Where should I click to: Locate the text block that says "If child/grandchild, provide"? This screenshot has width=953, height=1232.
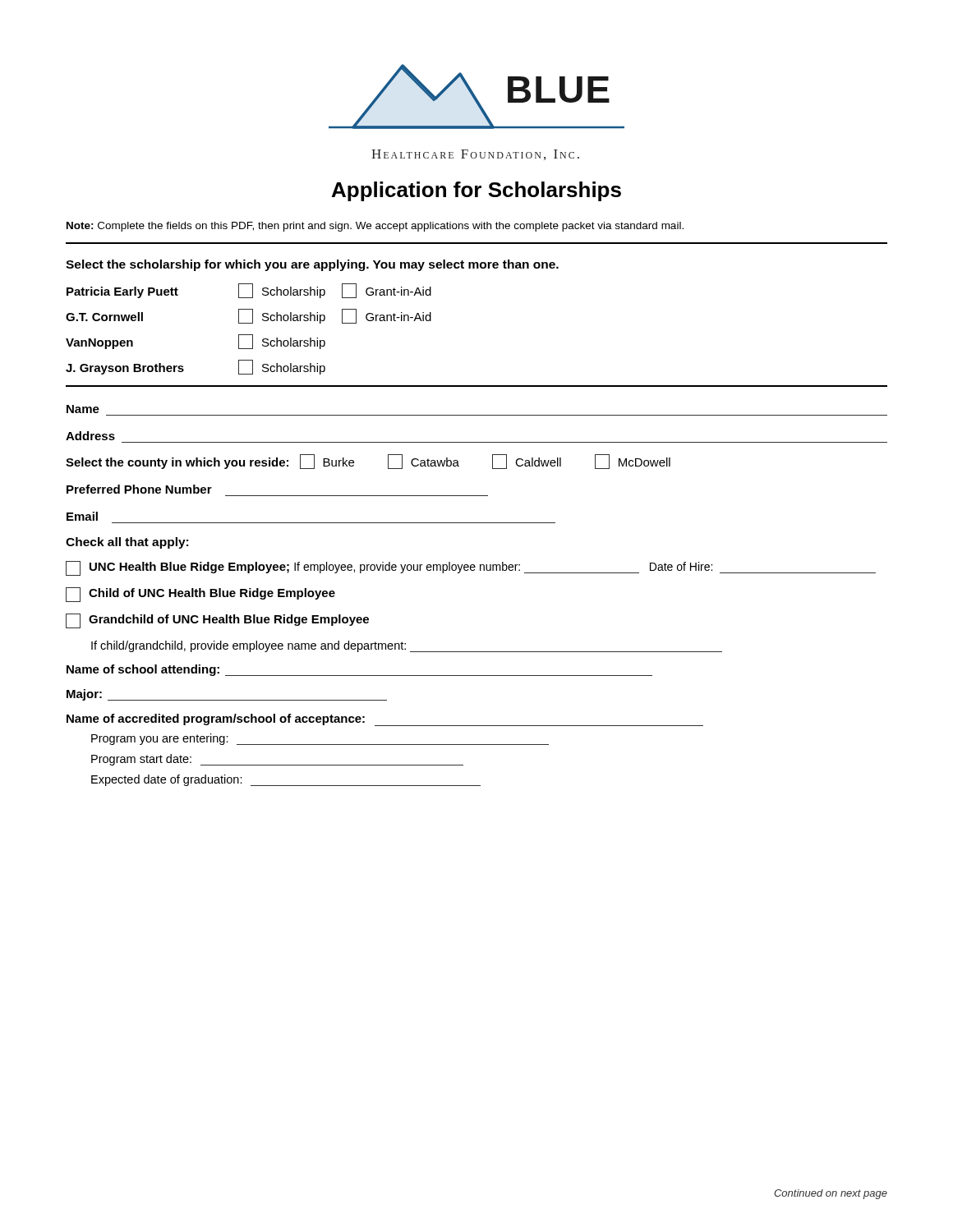pos(406,645)
